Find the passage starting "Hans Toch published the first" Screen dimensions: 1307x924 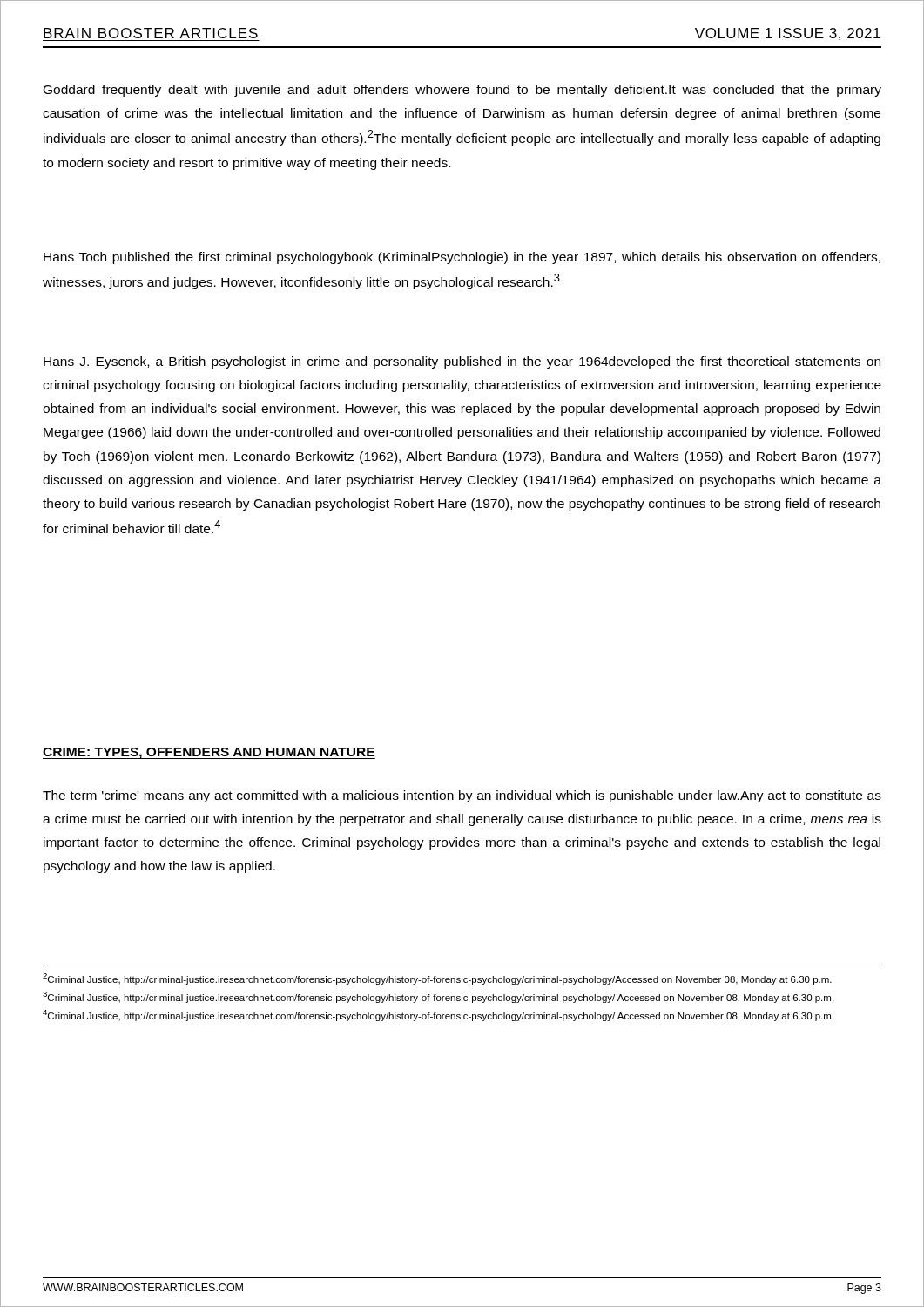[x=462, y=269]
